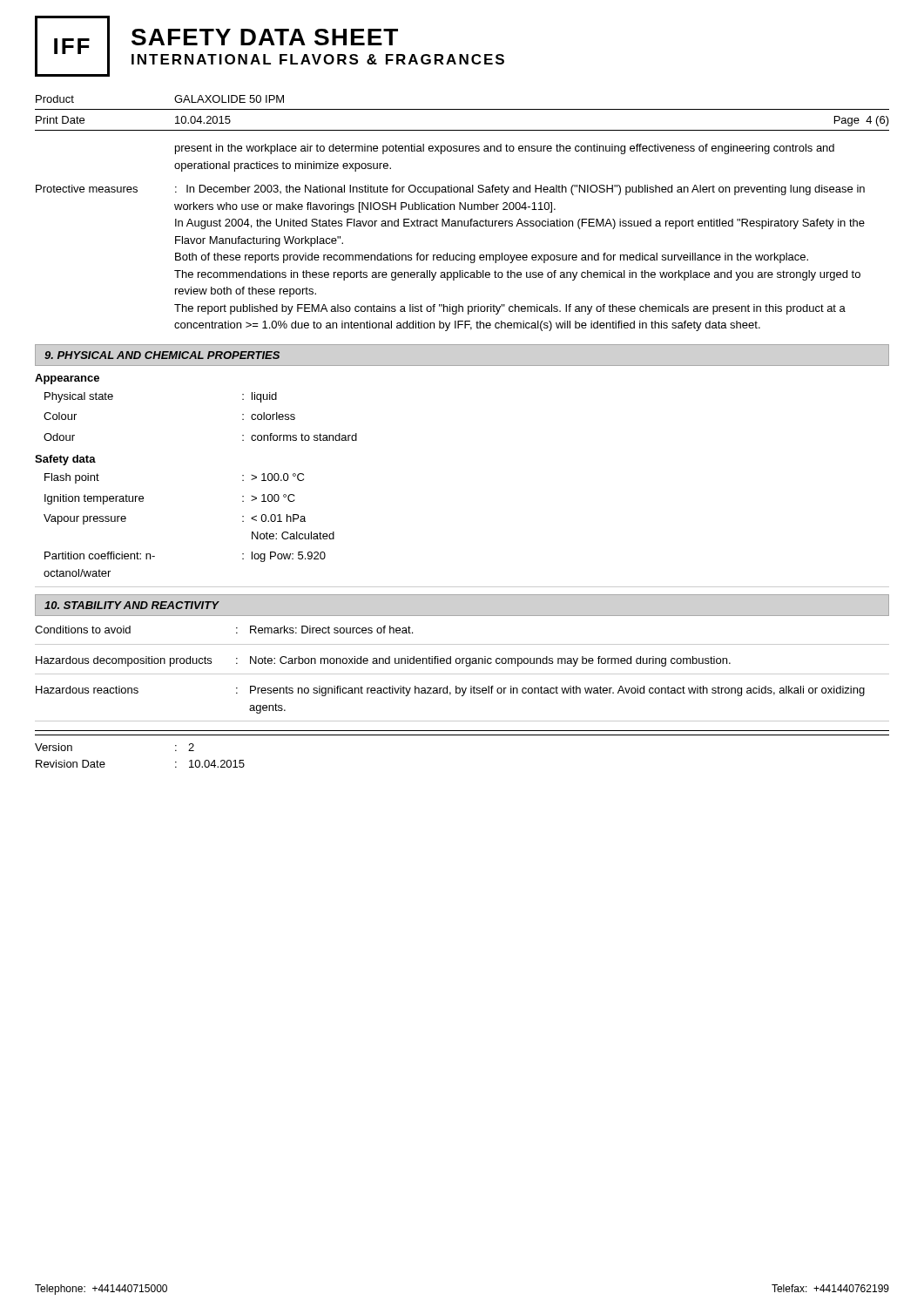
Task: Select the text block with the text "Protective measures : In December"
Action: coord(462,257)
